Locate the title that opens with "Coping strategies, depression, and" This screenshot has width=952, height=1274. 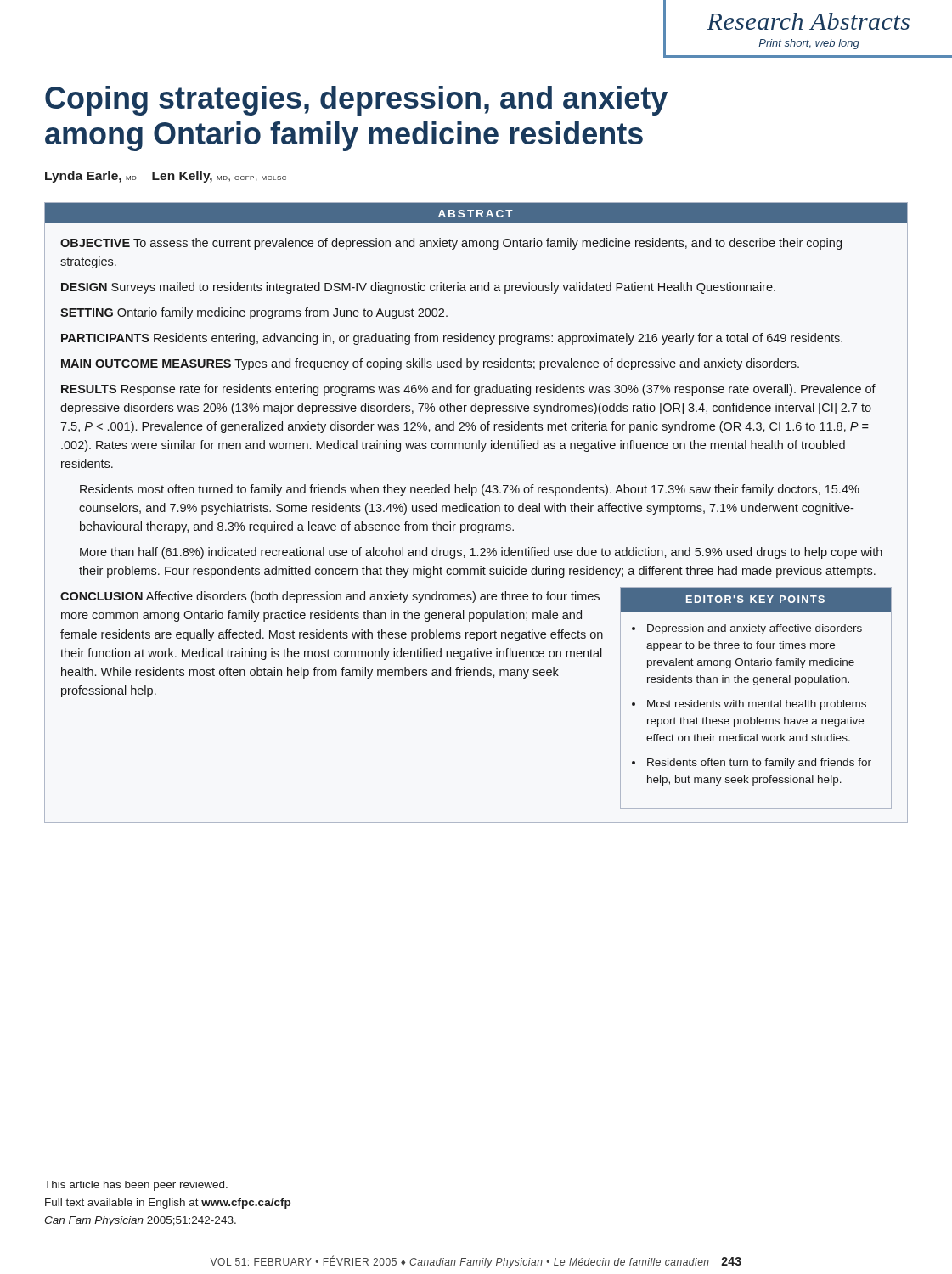point(356,116)
